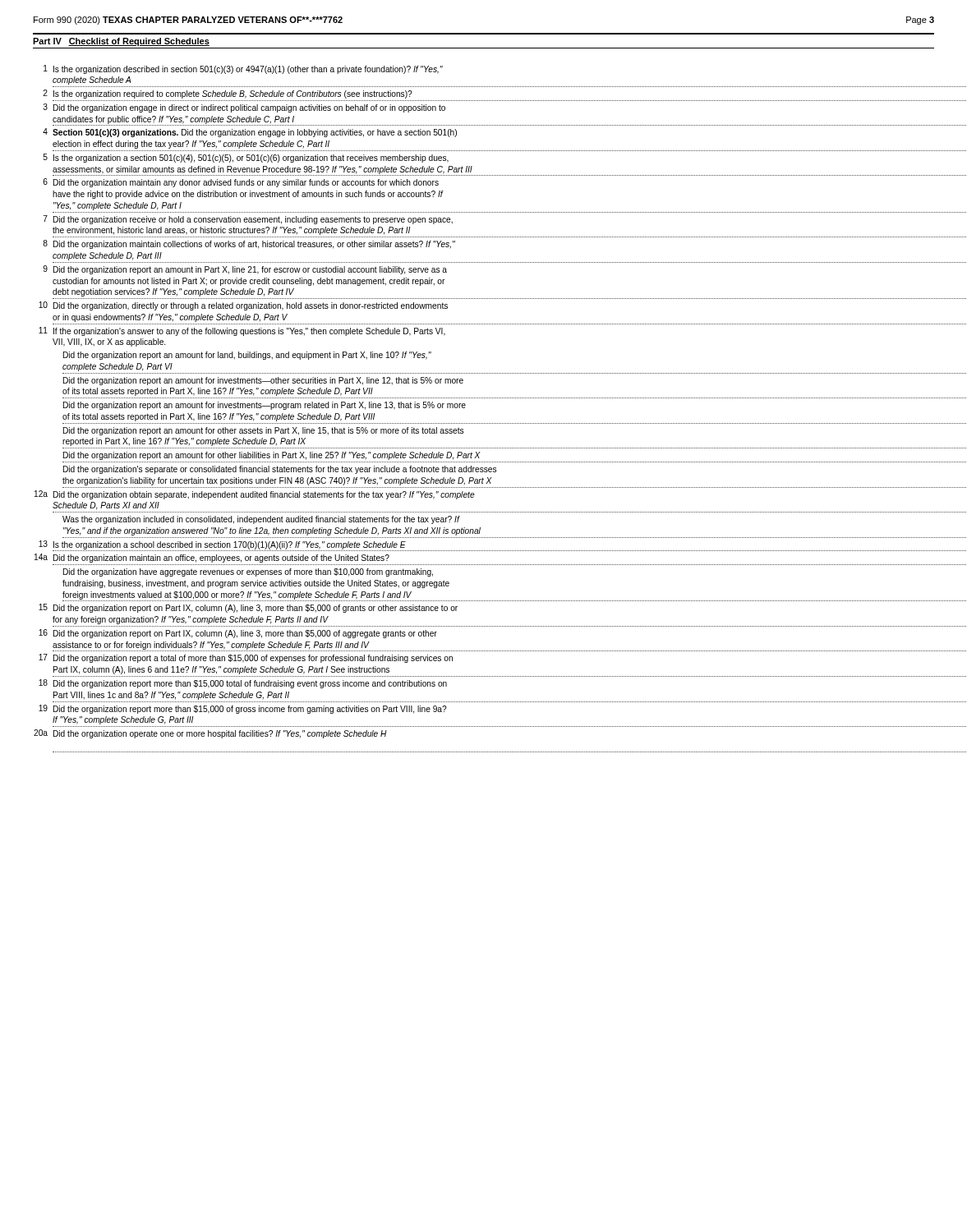Select the table that reads "Did the organization"
Image resolution: width=967 pixels, height=1232 pixels.
click(484, 402)
